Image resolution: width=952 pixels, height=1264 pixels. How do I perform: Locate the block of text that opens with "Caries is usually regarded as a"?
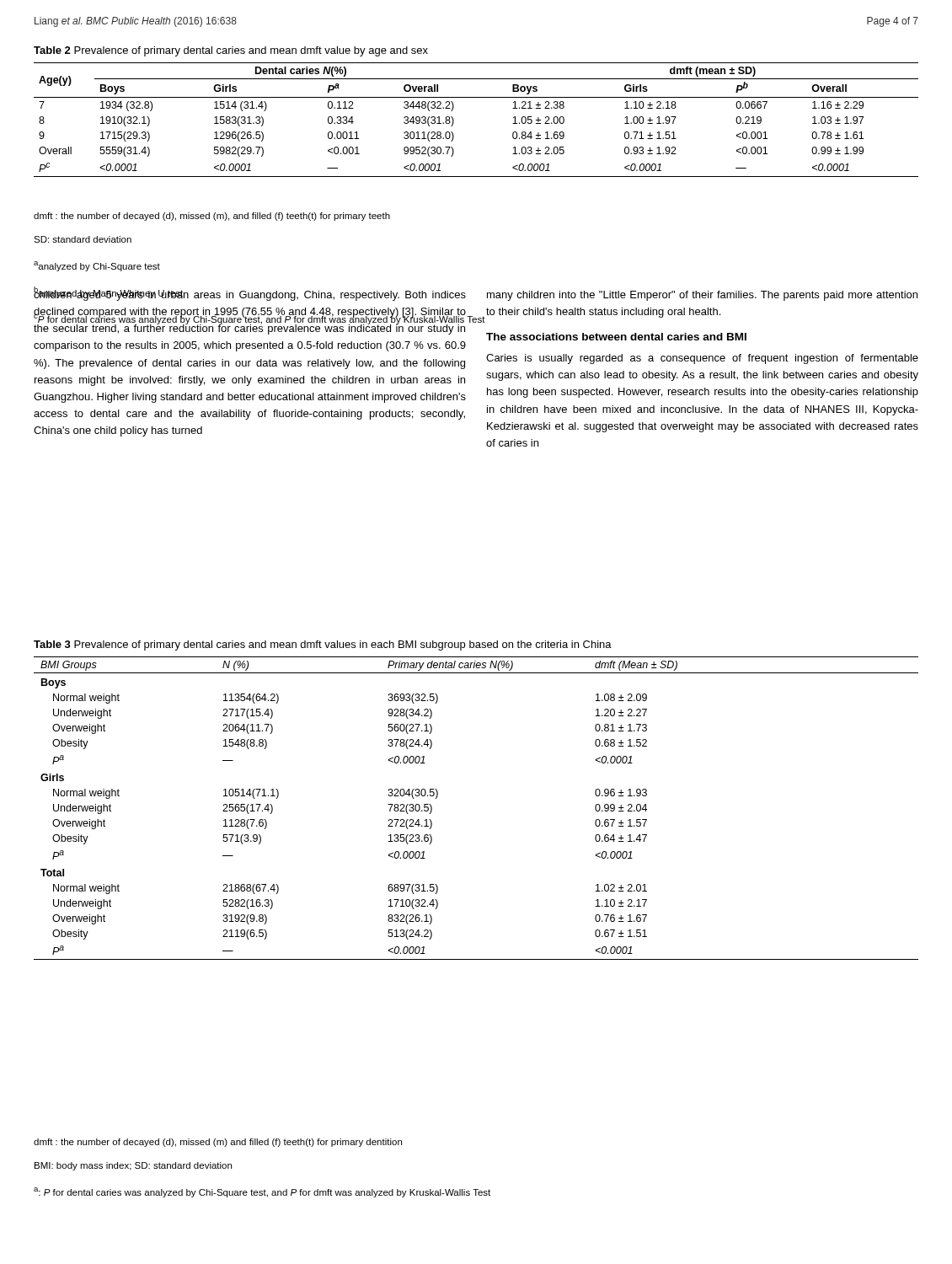coord(702,400)
